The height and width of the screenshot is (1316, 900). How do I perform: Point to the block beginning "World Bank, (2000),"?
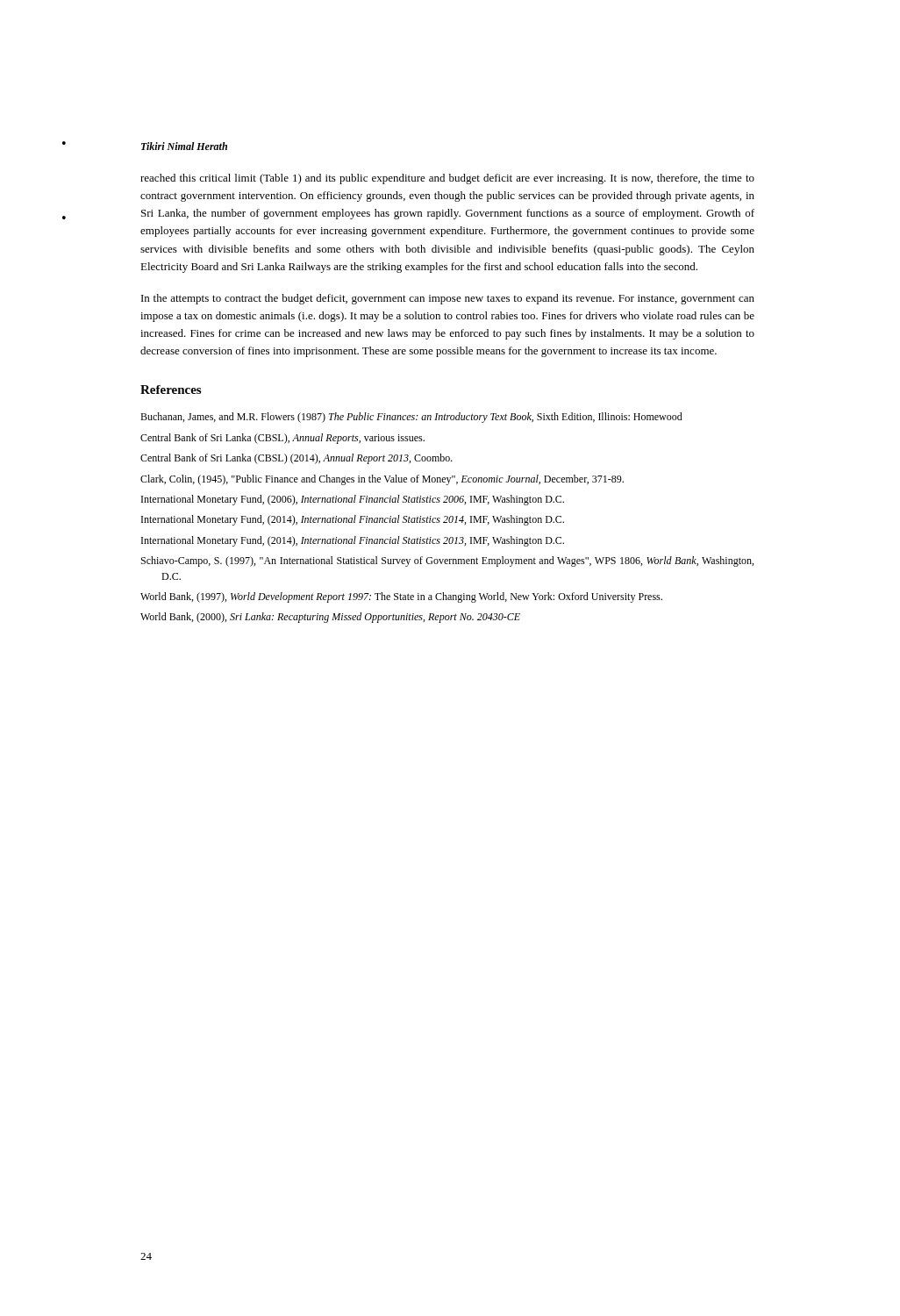pos(330,617)
